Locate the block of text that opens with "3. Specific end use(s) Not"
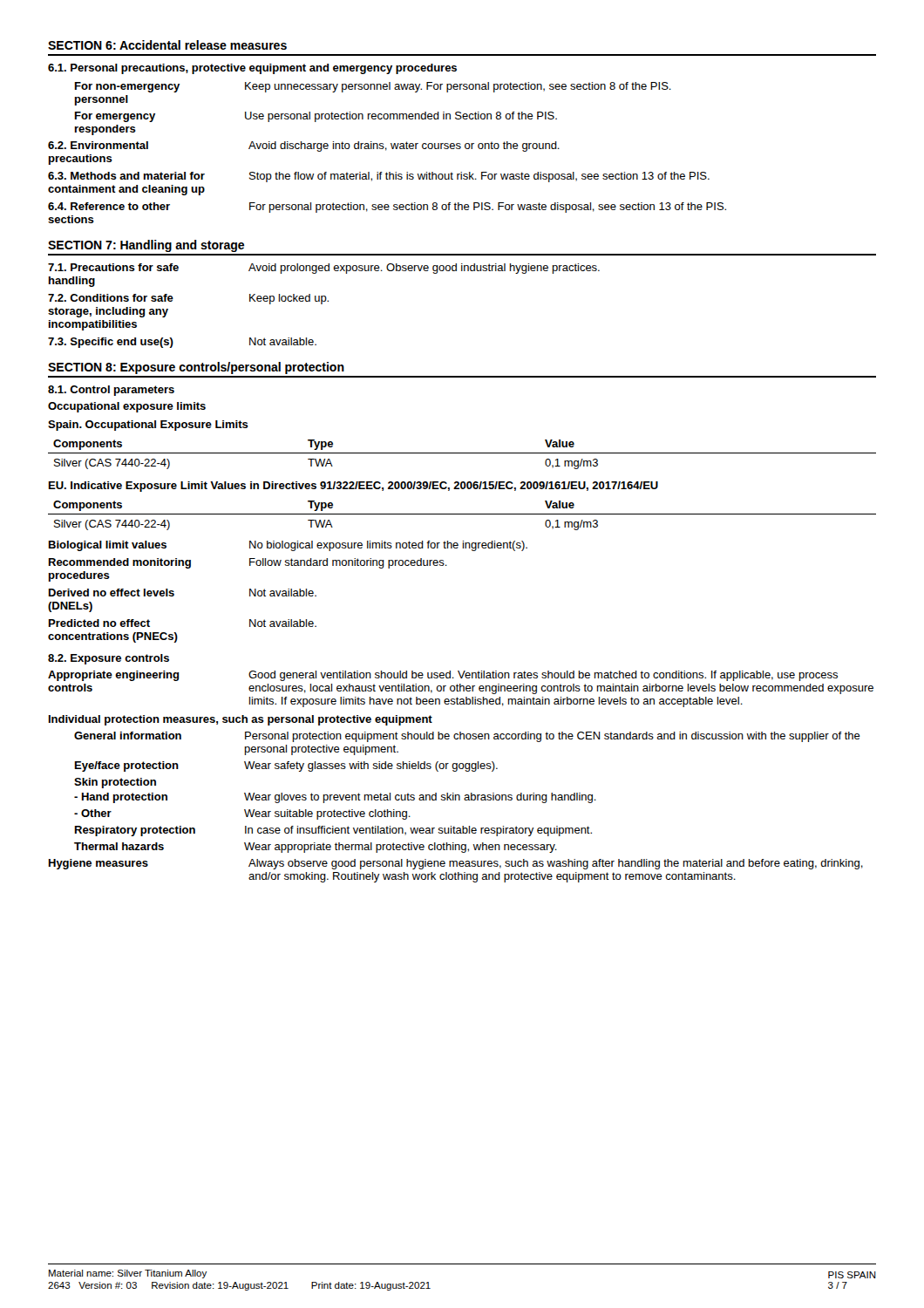This screenshot has height=1308, width=924. point(109,342)
